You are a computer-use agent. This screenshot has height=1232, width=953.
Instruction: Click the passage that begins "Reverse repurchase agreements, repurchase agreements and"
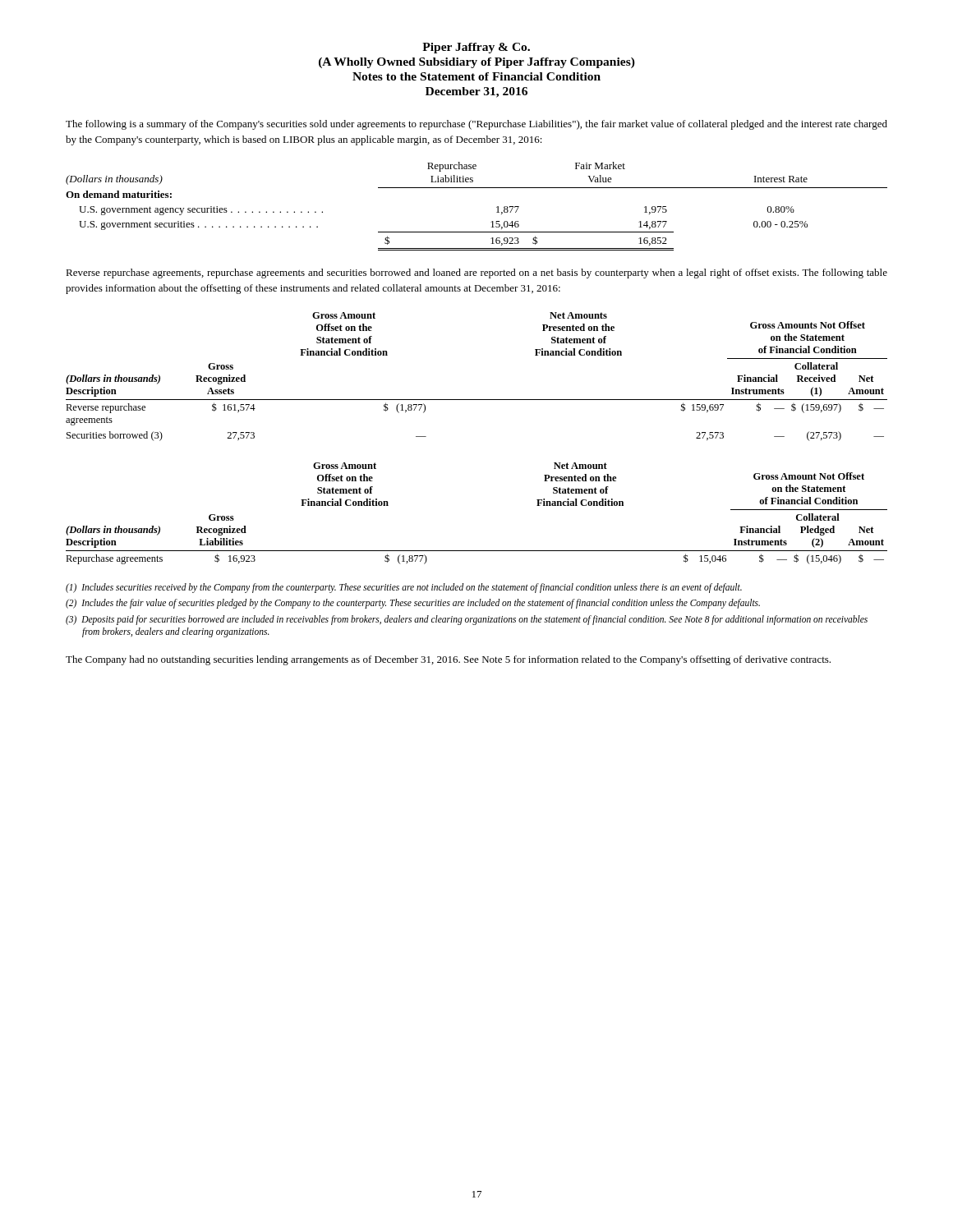[x=476, y=280]
